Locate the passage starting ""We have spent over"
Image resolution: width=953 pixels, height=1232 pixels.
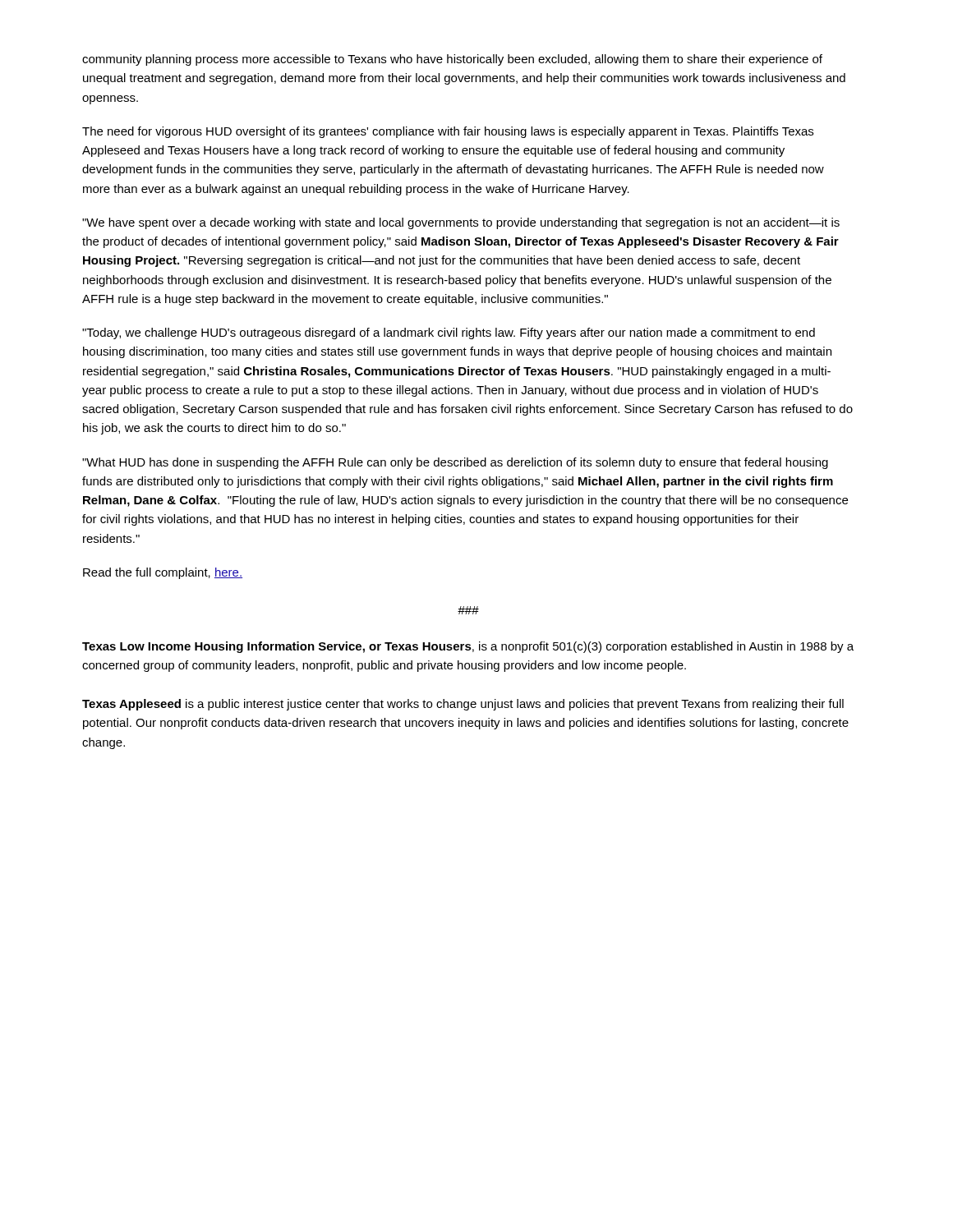[461, 260]
